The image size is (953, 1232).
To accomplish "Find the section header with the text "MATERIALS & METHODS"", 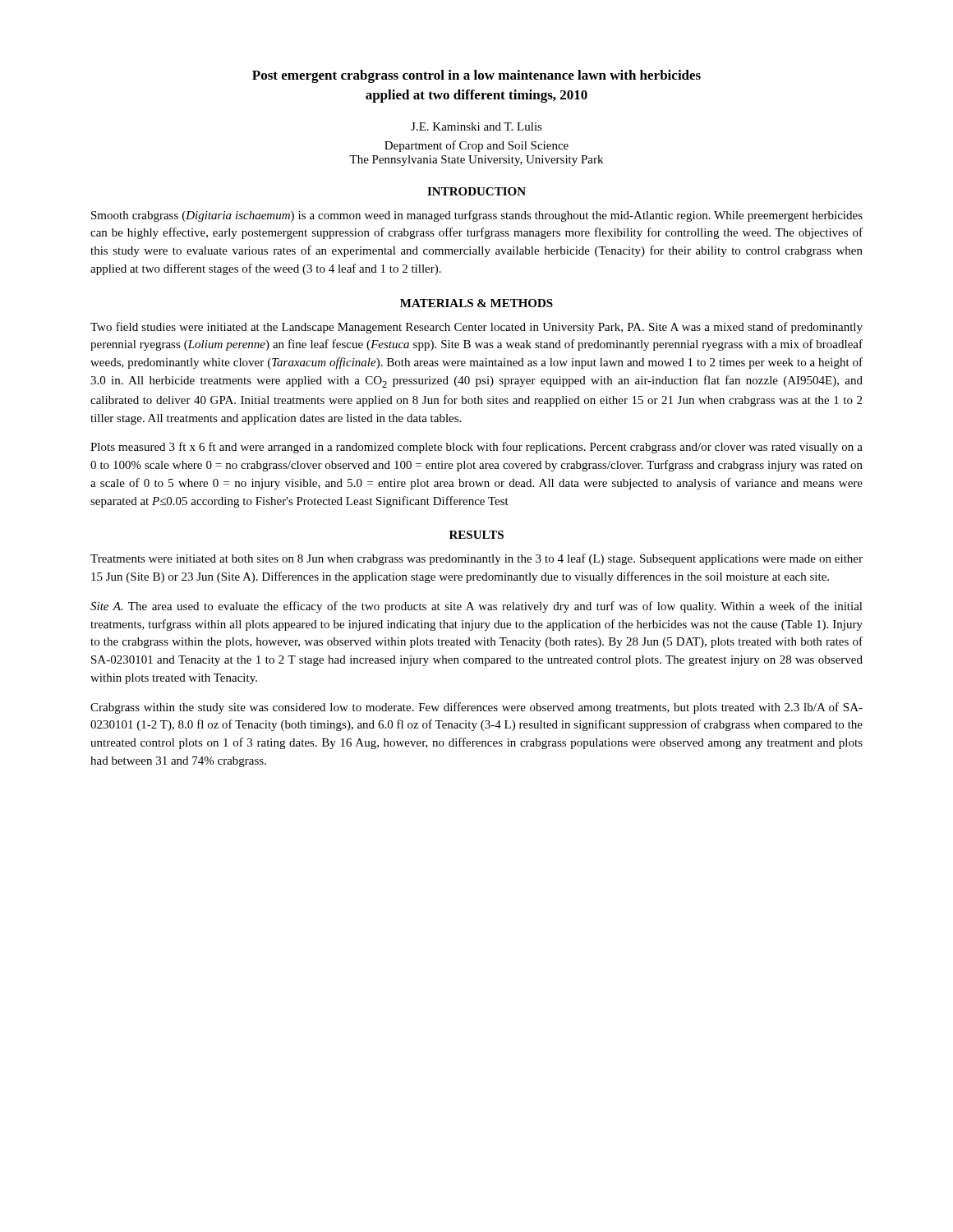I will [476, 303].
